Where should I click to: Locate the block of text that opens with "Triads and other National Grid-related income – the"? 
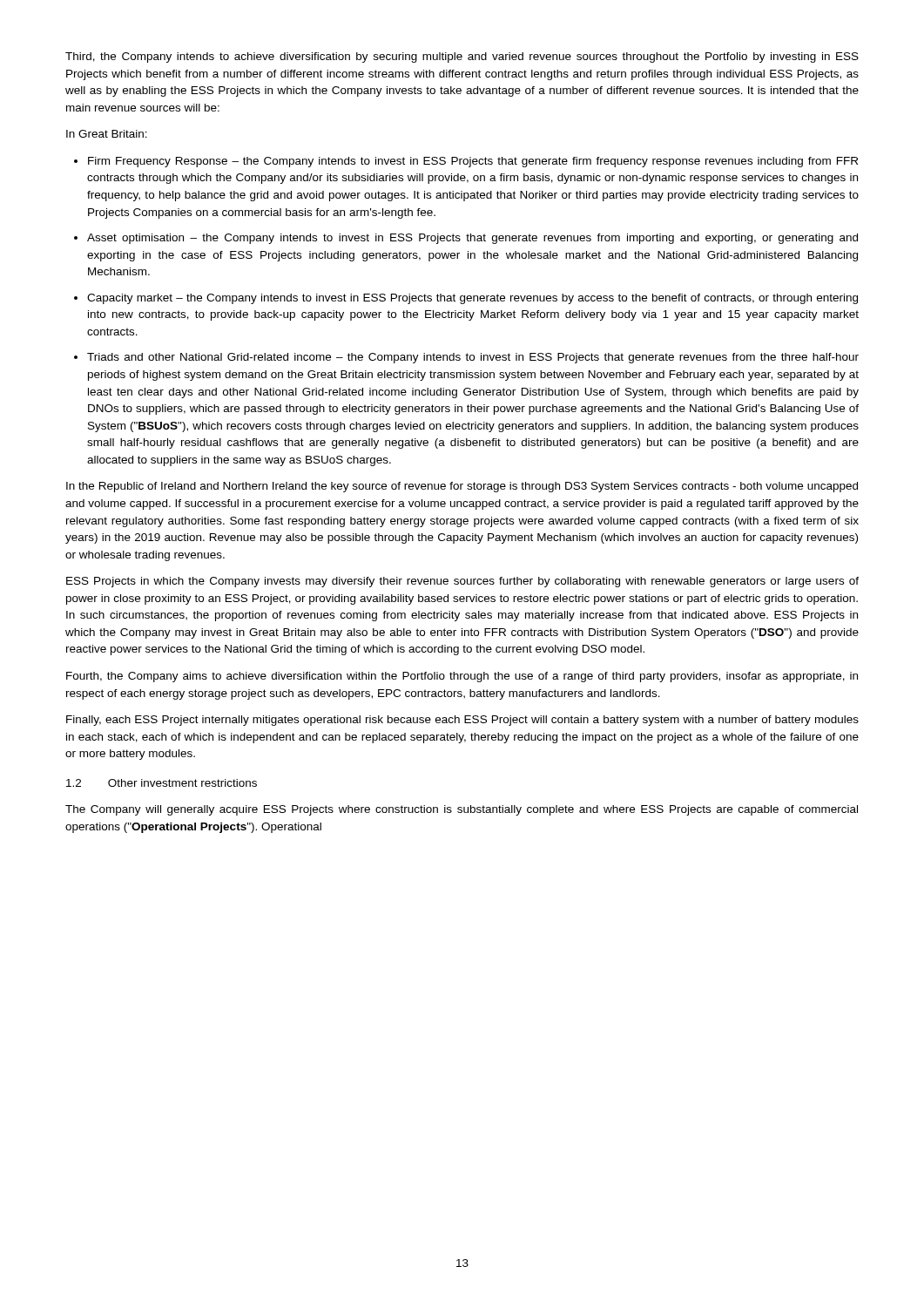pos(473,409)
